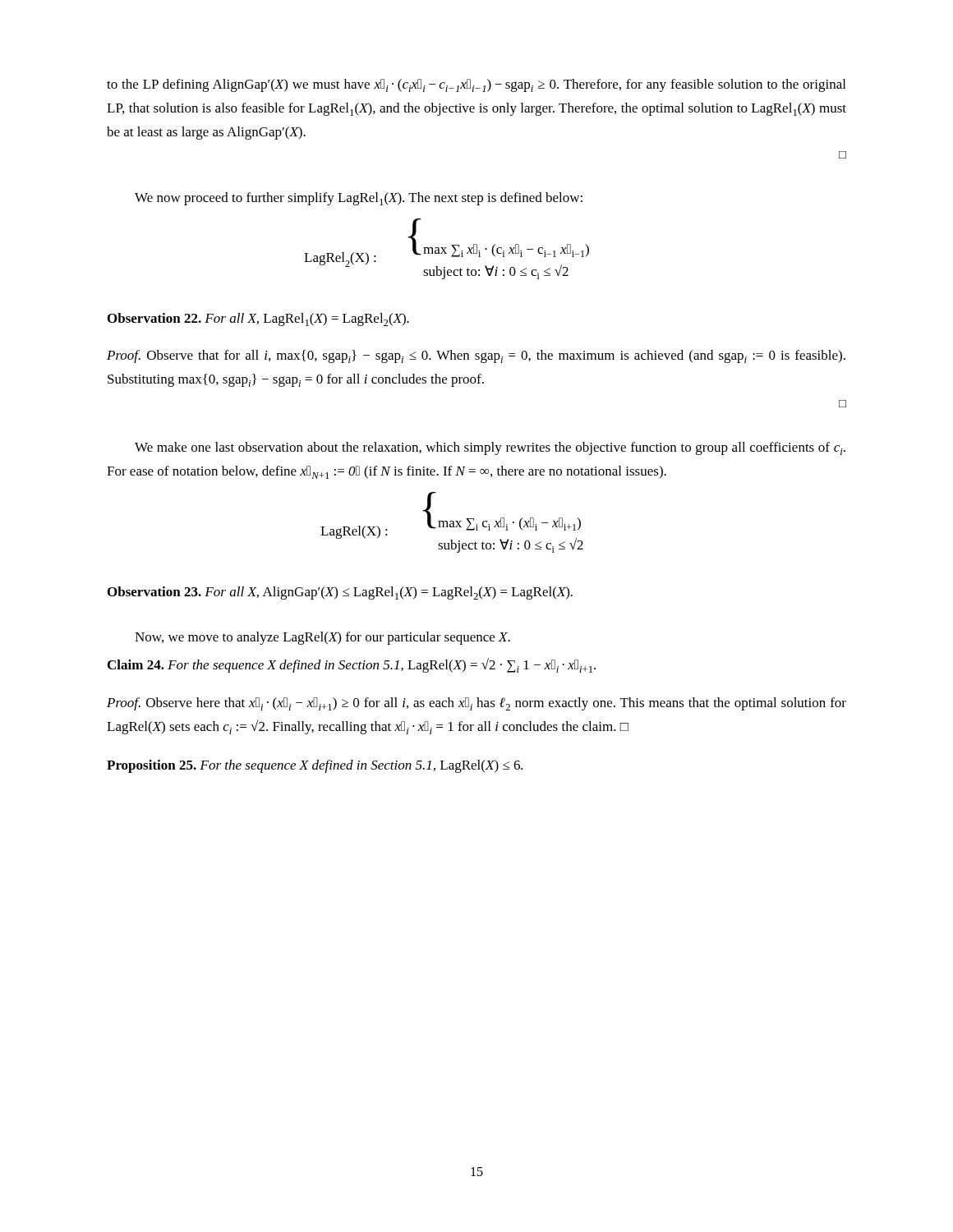Image resolution: width=953 pixels, height=1232 pixels.
Task: Click on the text starting "Now, we move"
Action: point(323,637)
